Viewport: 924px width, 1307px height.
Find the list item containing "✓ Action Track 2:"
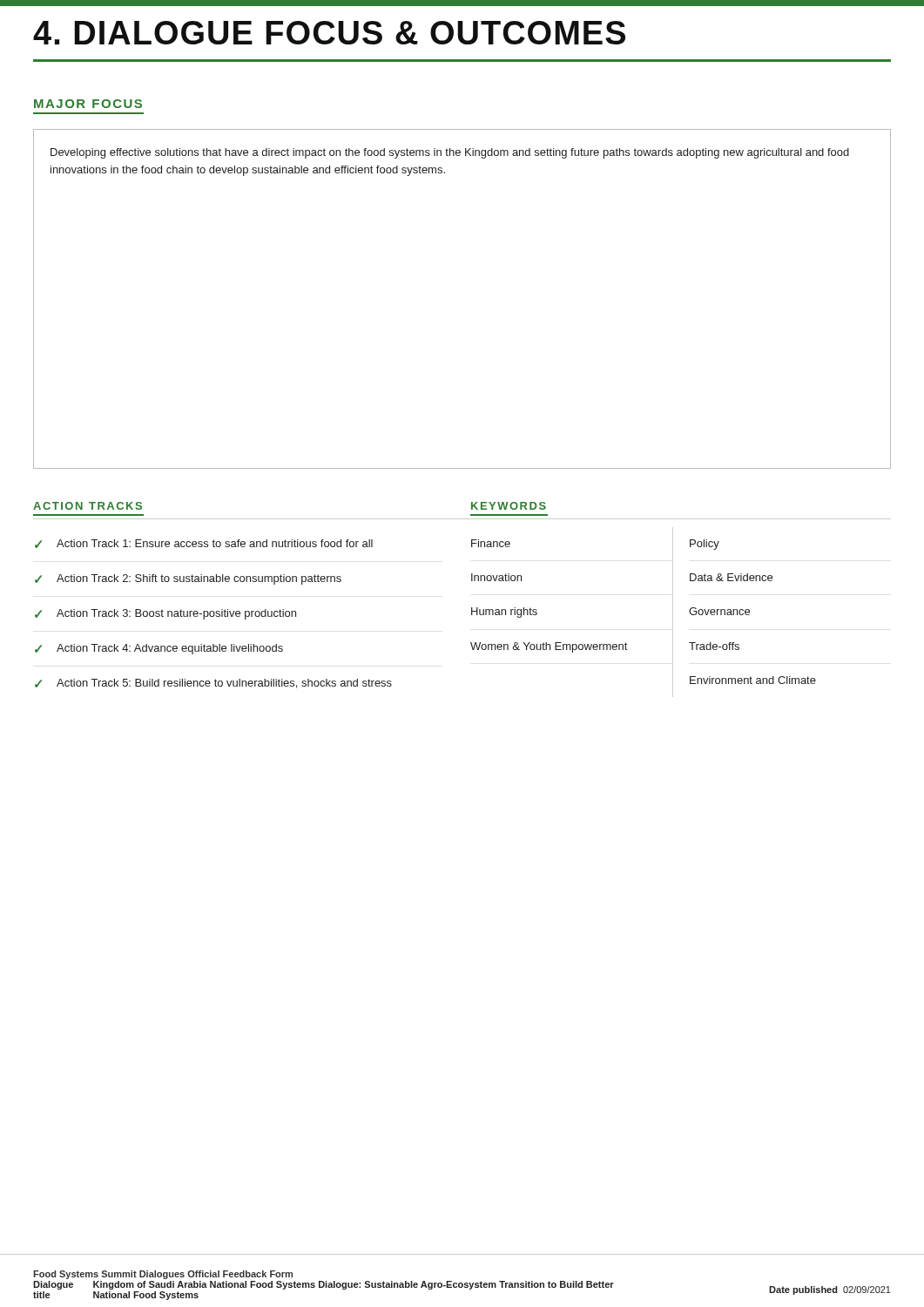pyautogui.click(x=187, y=579)
